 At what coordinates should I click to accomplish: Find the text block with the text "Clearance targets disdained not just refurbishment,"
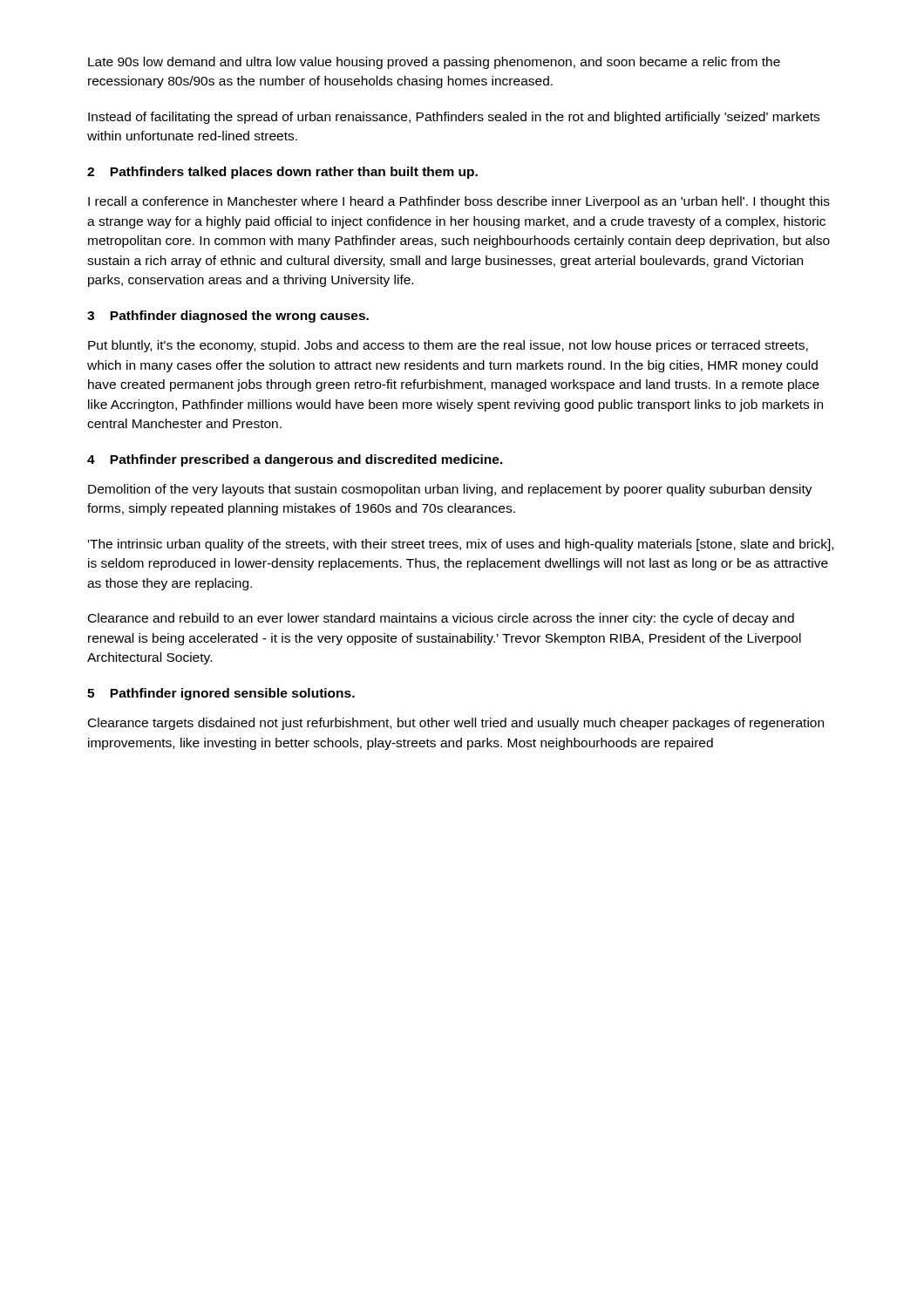pyautogui.click(x=456, y=732)
